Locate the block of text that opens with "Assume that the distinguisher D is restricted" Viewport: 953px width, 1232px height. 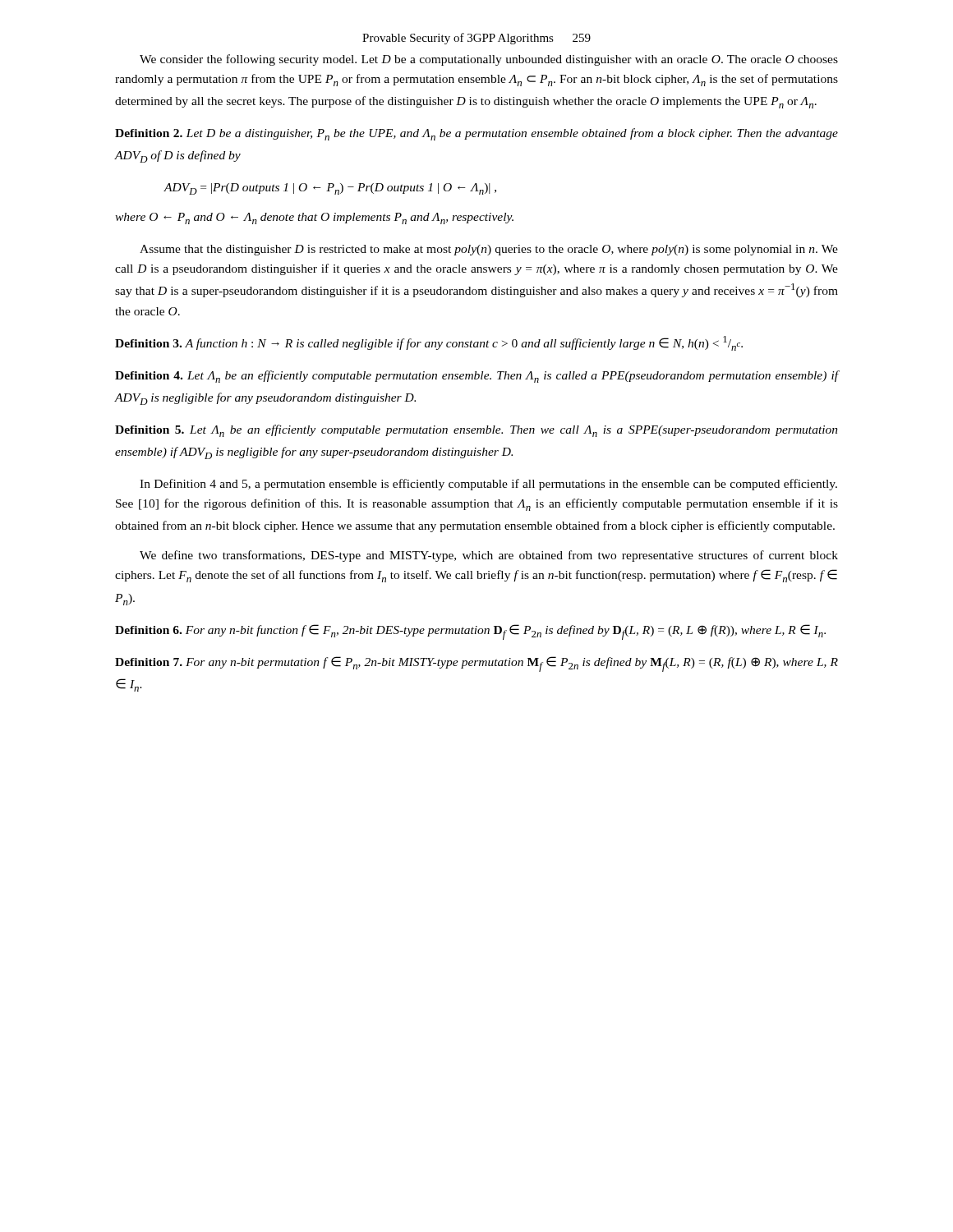point(476,280)
